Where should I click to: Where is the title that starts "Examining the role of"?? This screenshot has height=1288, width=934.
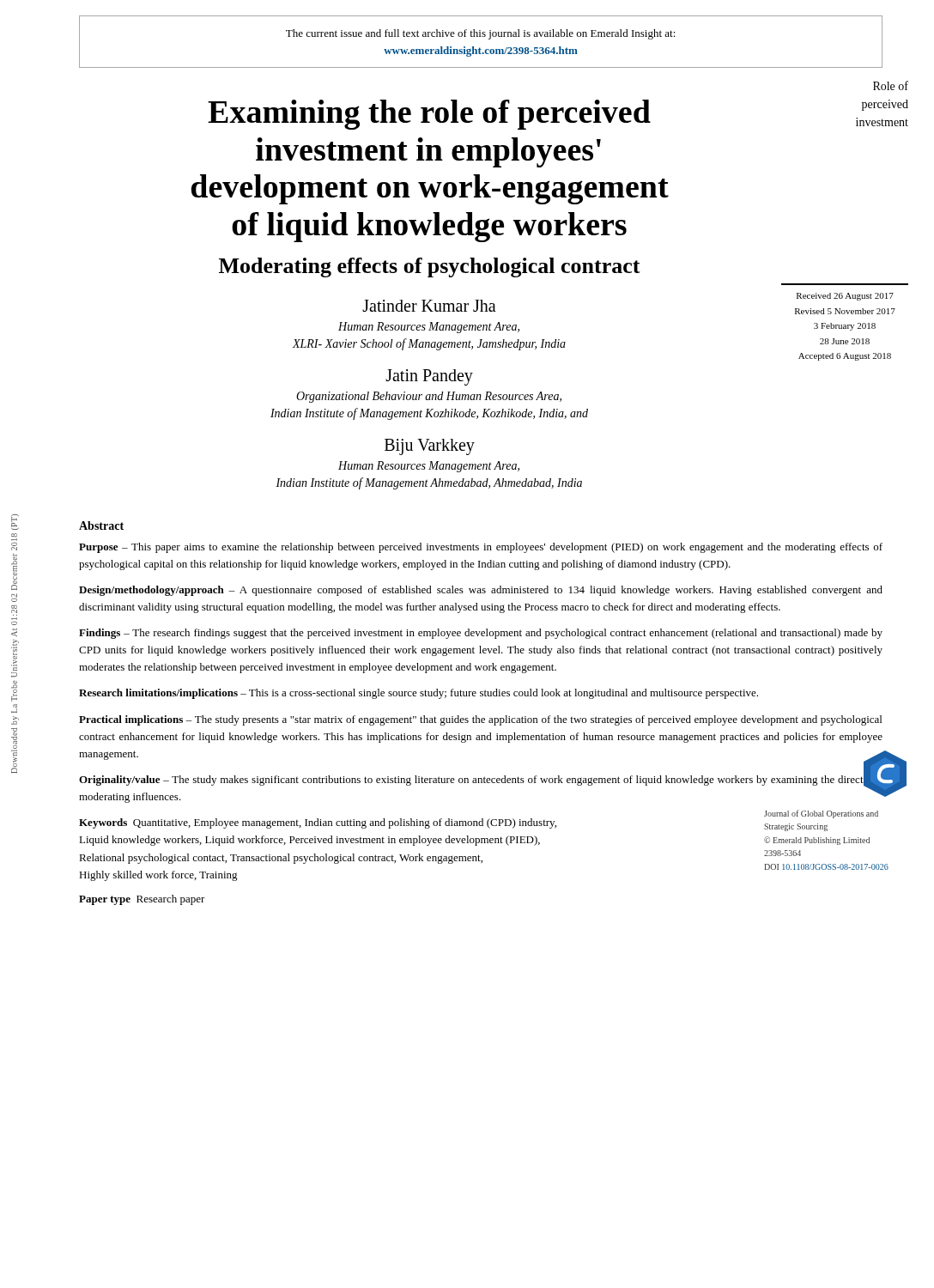[429, 169]
